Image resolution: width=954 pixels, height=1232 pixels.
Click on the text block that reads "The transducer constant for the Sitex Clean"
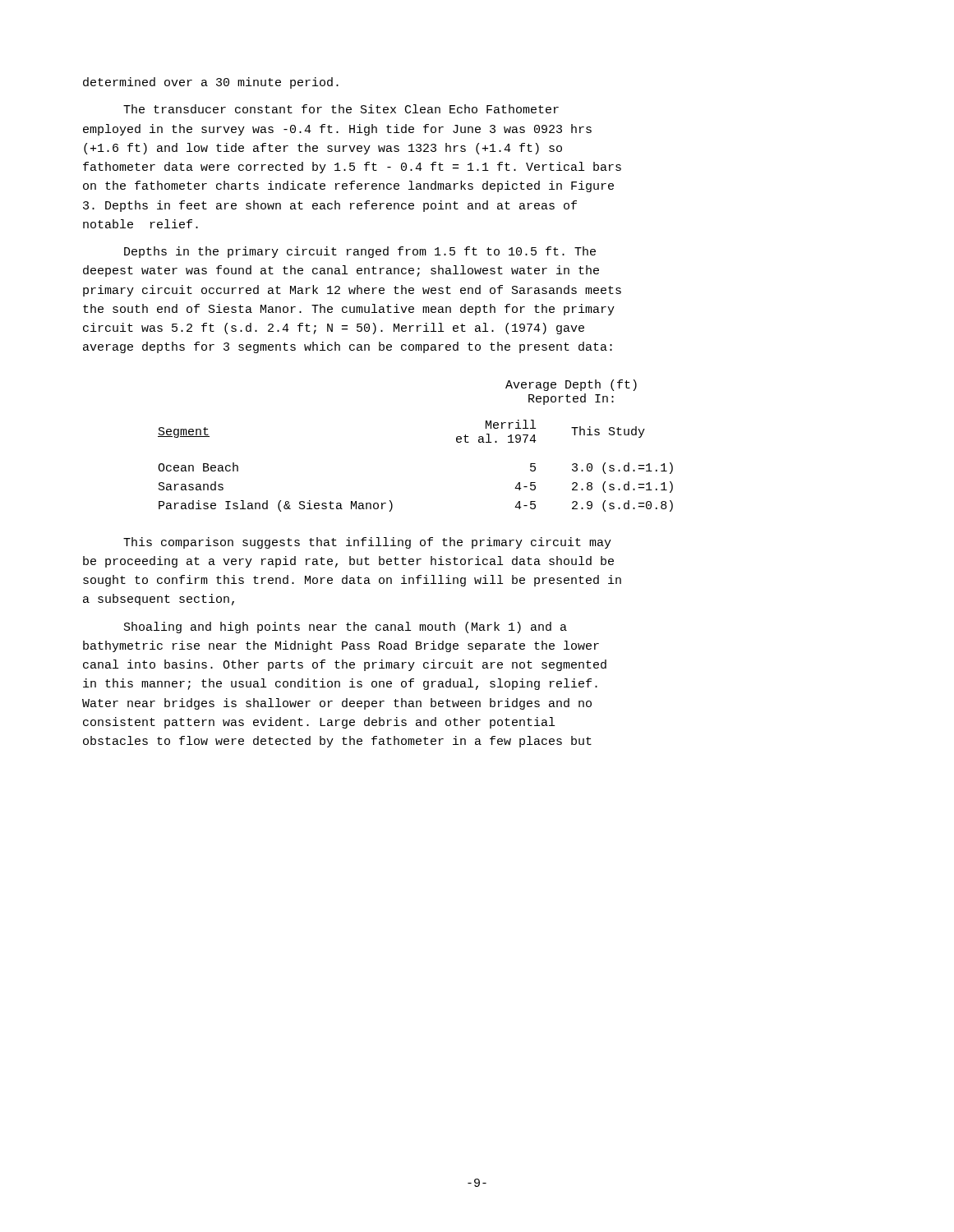coord(352,168)
